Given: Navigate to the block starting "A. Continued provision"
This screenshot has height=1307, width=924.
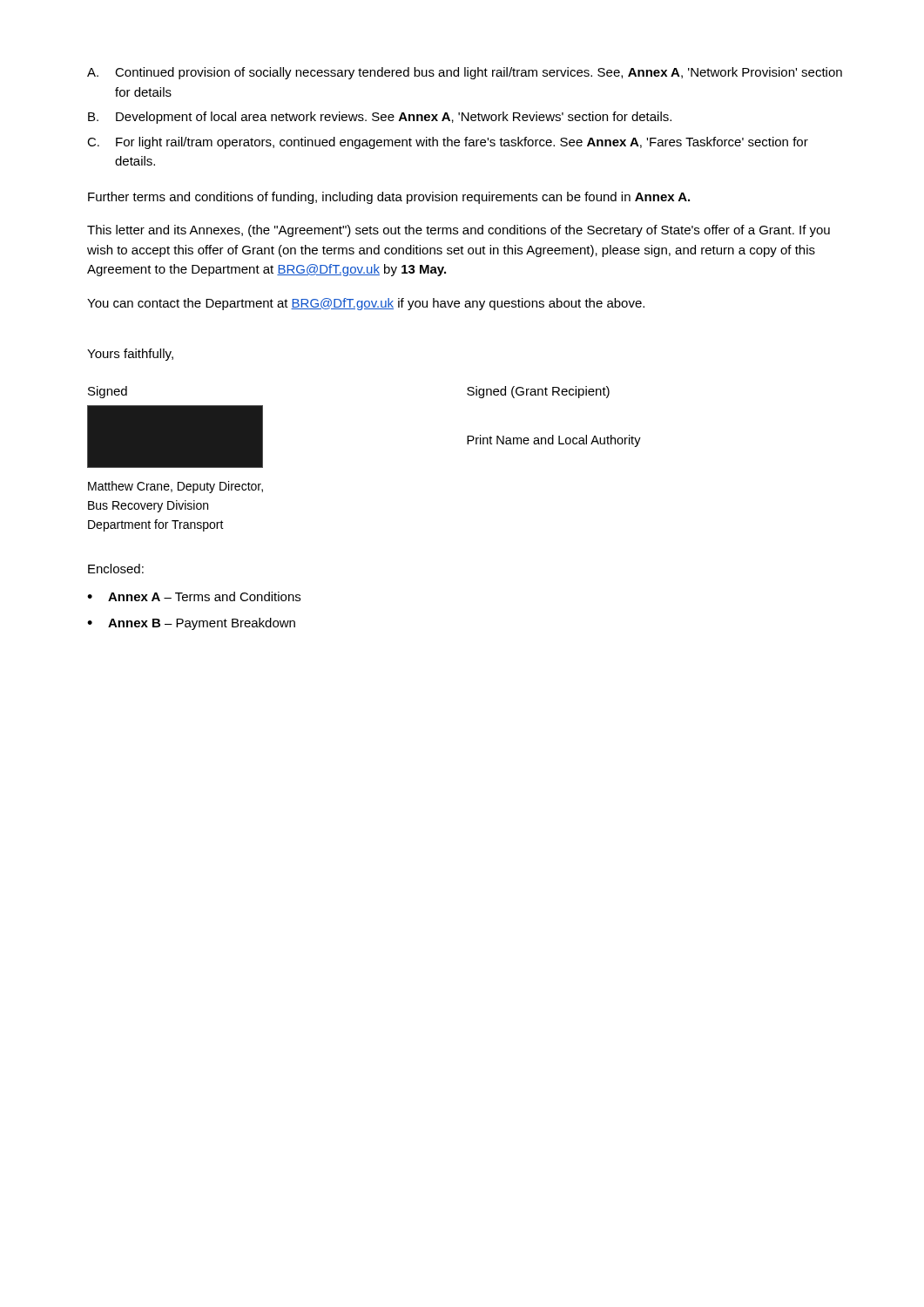Looking at the screenshot, I should tap(466, 82).
